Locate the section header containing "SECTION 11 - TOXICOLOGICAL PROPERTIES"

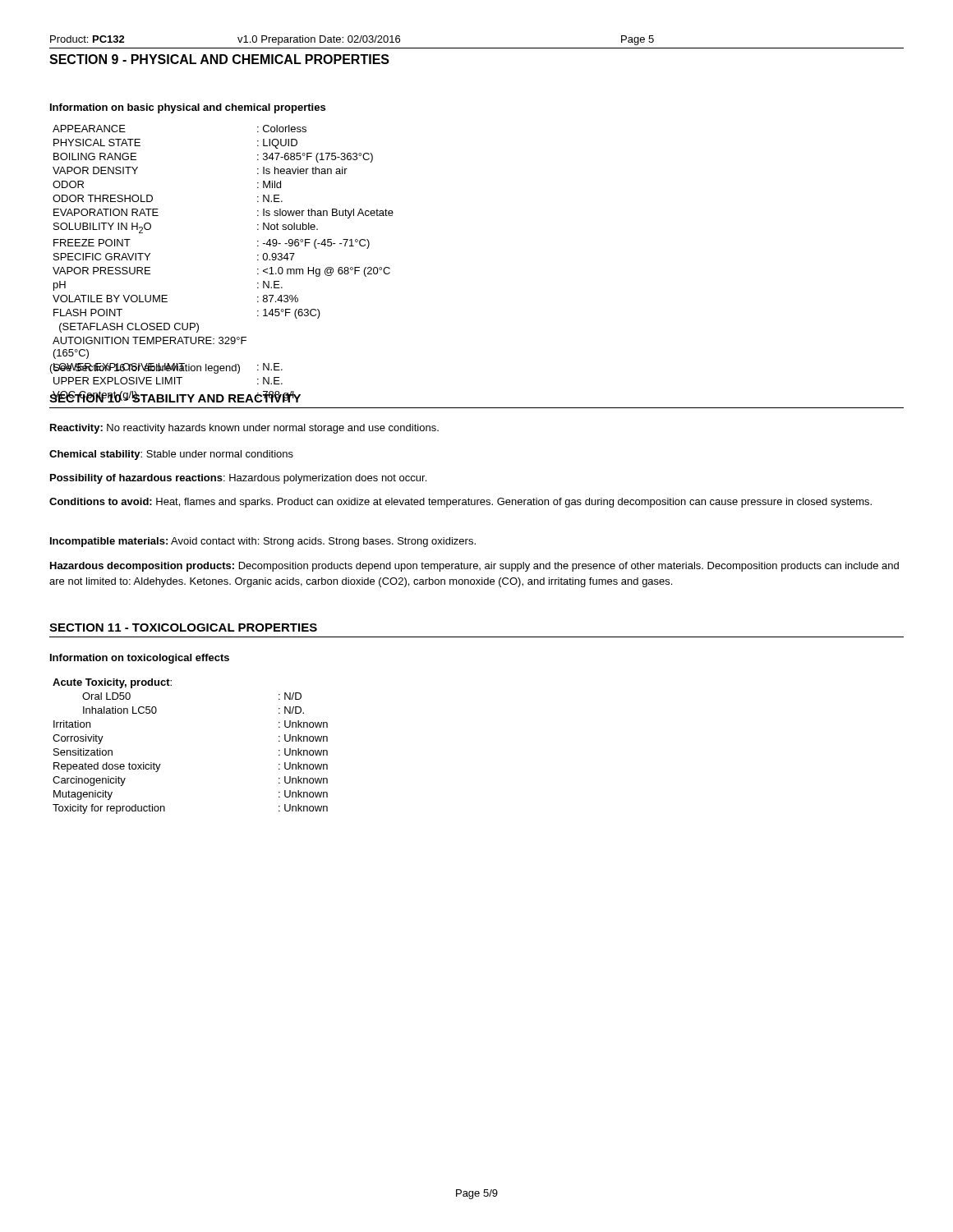point(476,629)
